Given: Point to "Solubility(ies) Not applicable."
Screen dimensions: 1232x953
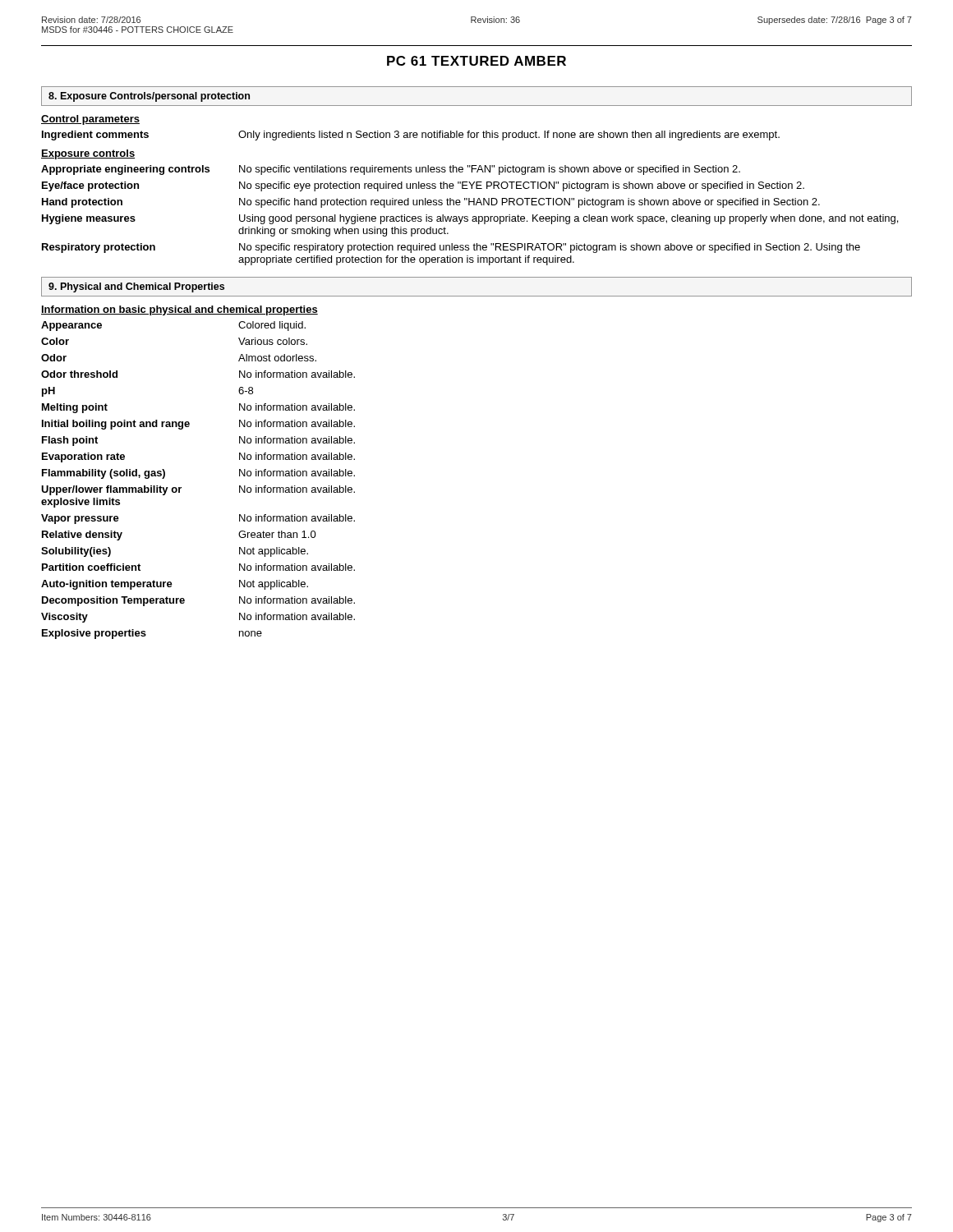Looking at the screenshot, I should tap(75, 552).
